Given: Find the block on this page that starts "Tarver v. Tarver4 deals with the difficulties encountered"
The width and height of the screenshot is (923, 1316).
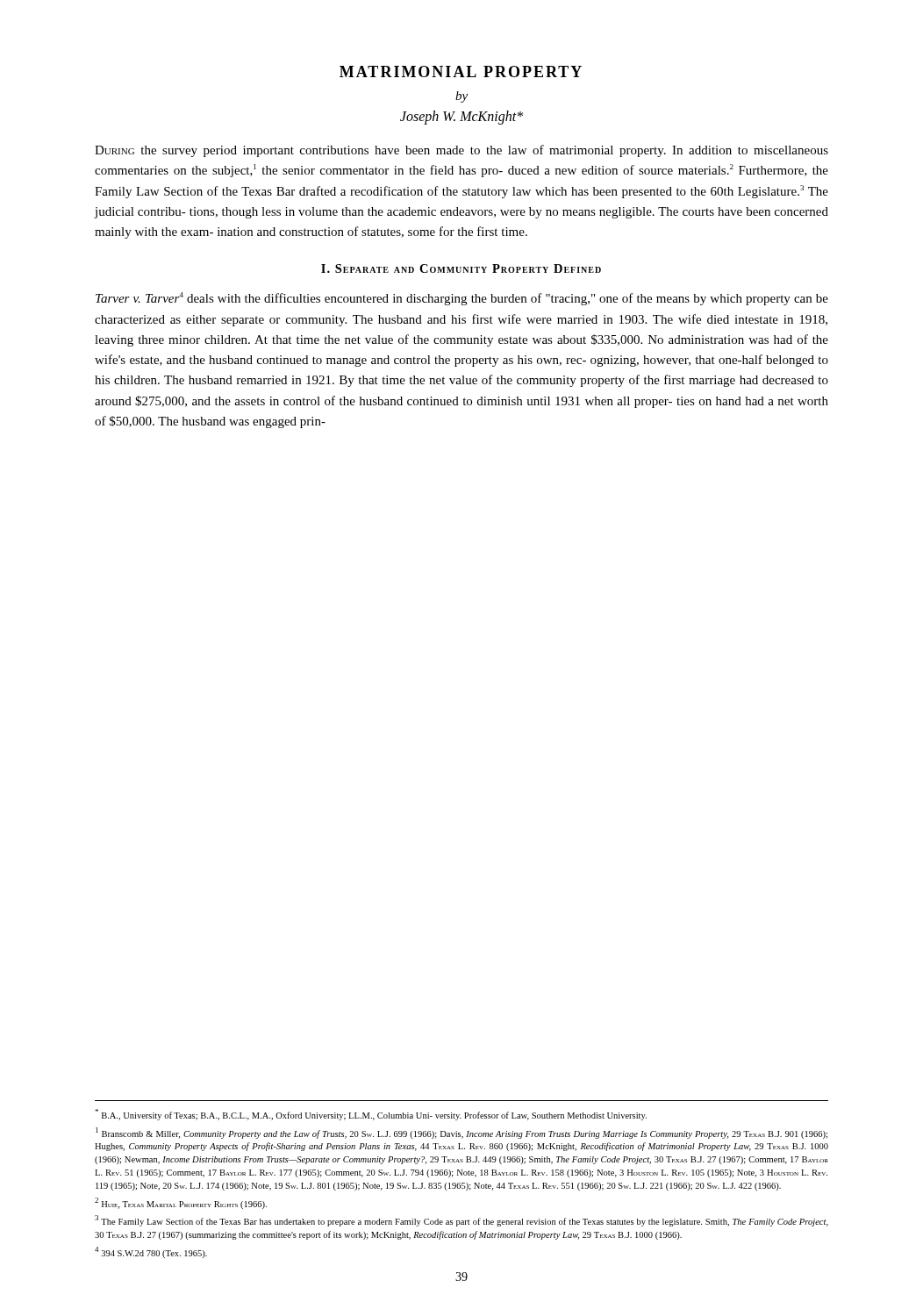Looking at the screenshot, I should pyautogui.click(x=462, y=359).
